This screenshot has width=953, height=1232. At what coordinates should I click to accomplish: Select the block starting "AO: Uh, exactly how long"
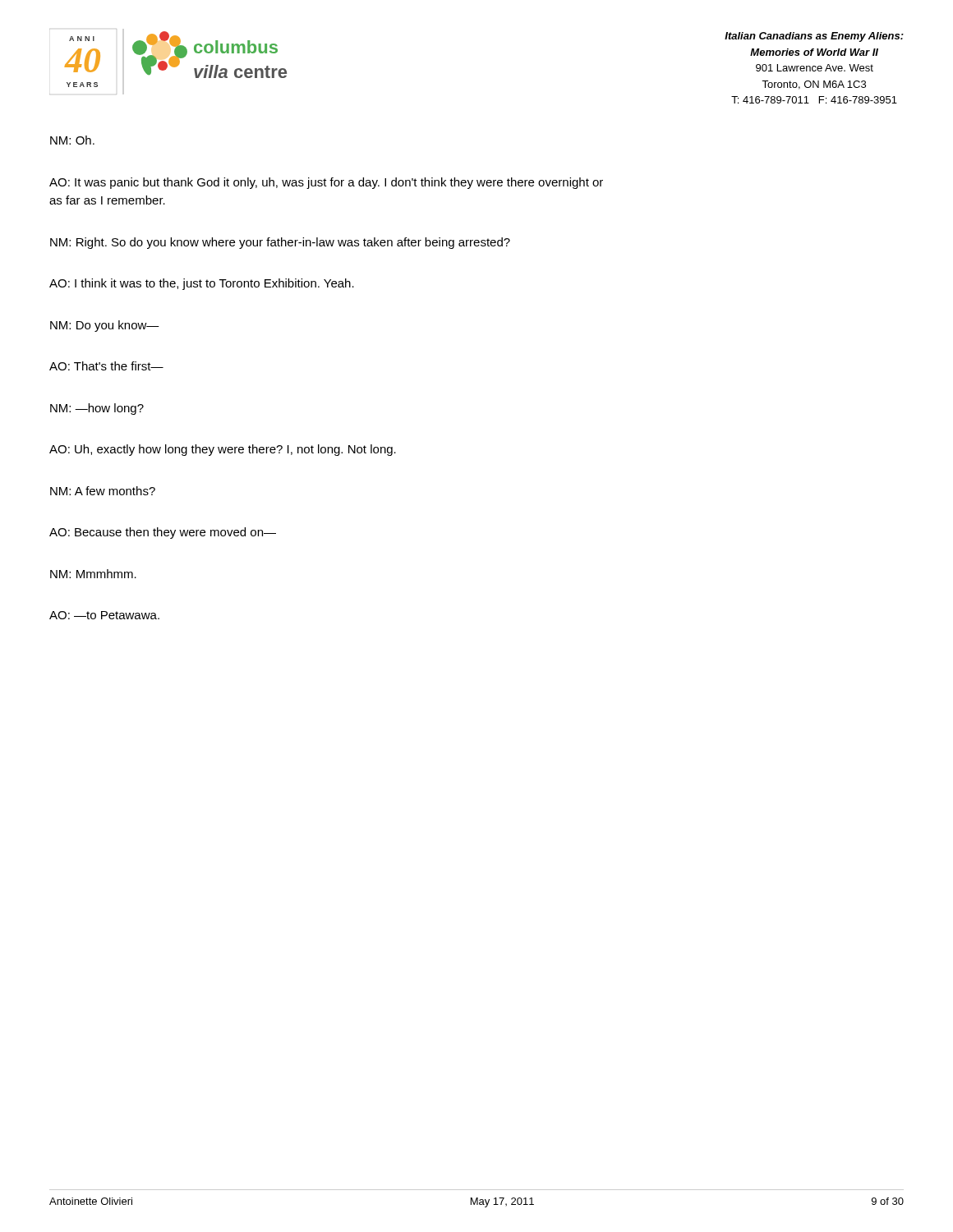coord(223,449)
